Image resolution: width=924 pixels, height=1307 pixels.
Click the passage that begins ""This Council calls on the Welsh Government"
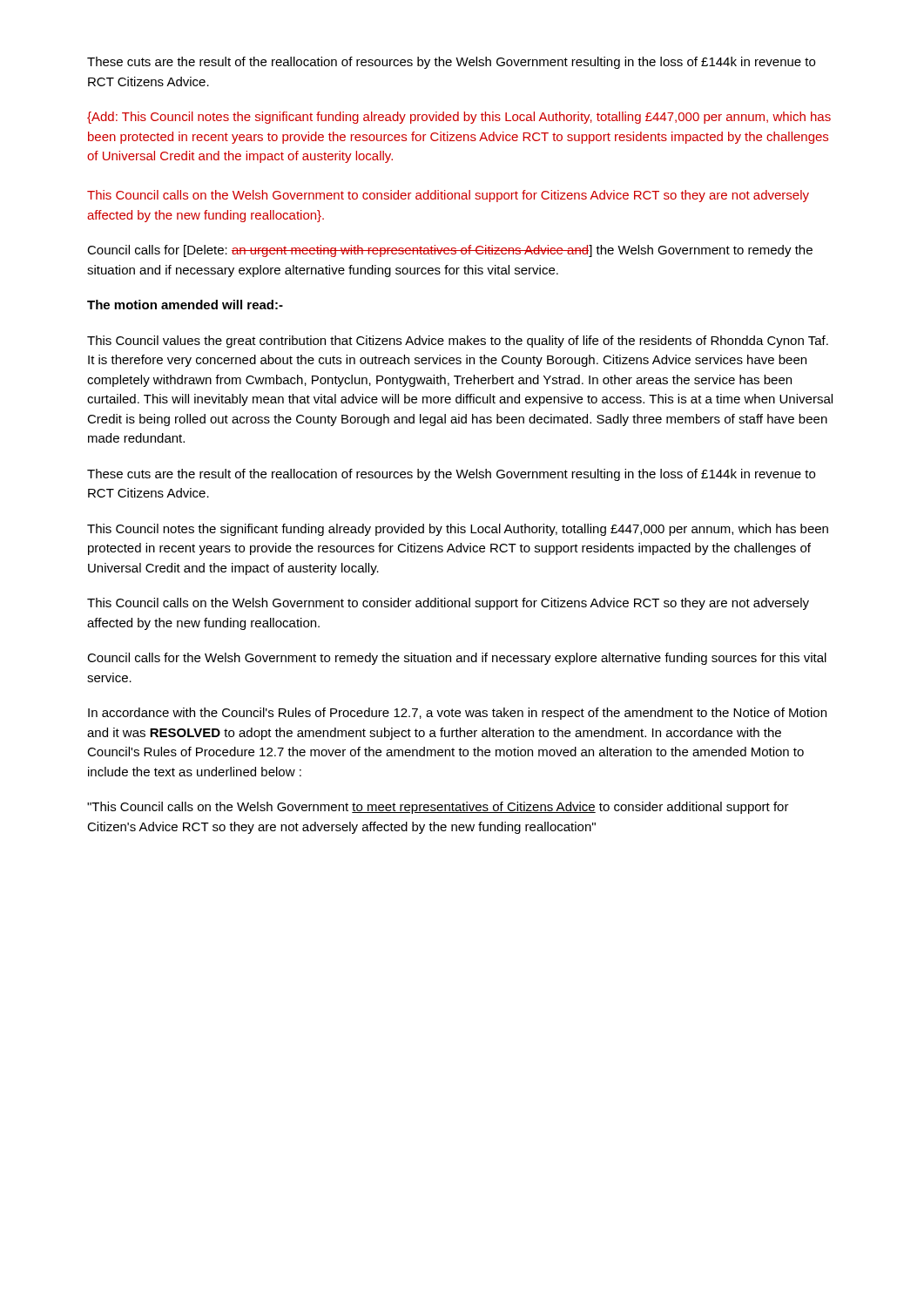438,816
